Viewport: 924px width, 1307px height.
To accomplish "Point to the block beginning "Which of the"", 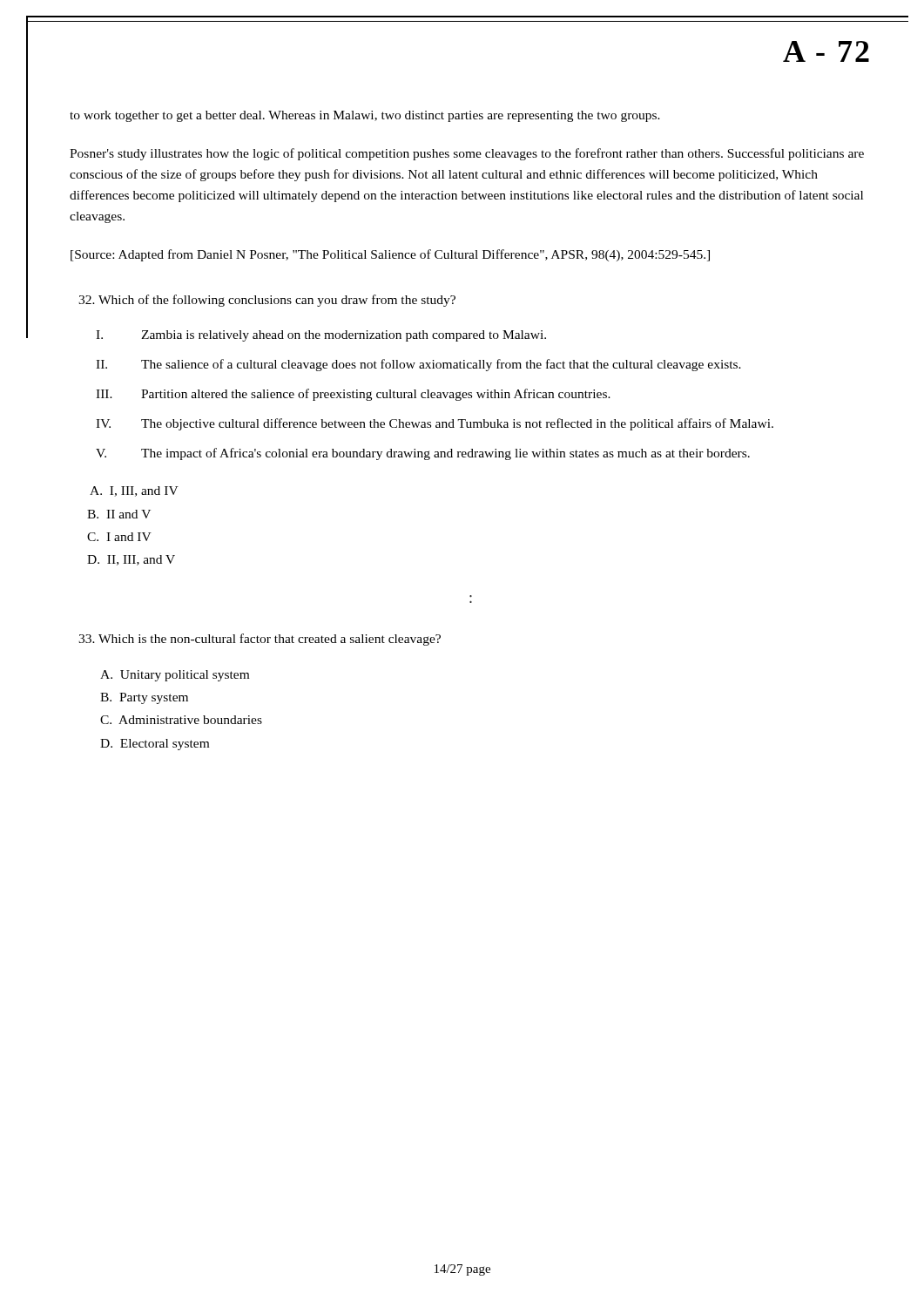I will 267,299.
